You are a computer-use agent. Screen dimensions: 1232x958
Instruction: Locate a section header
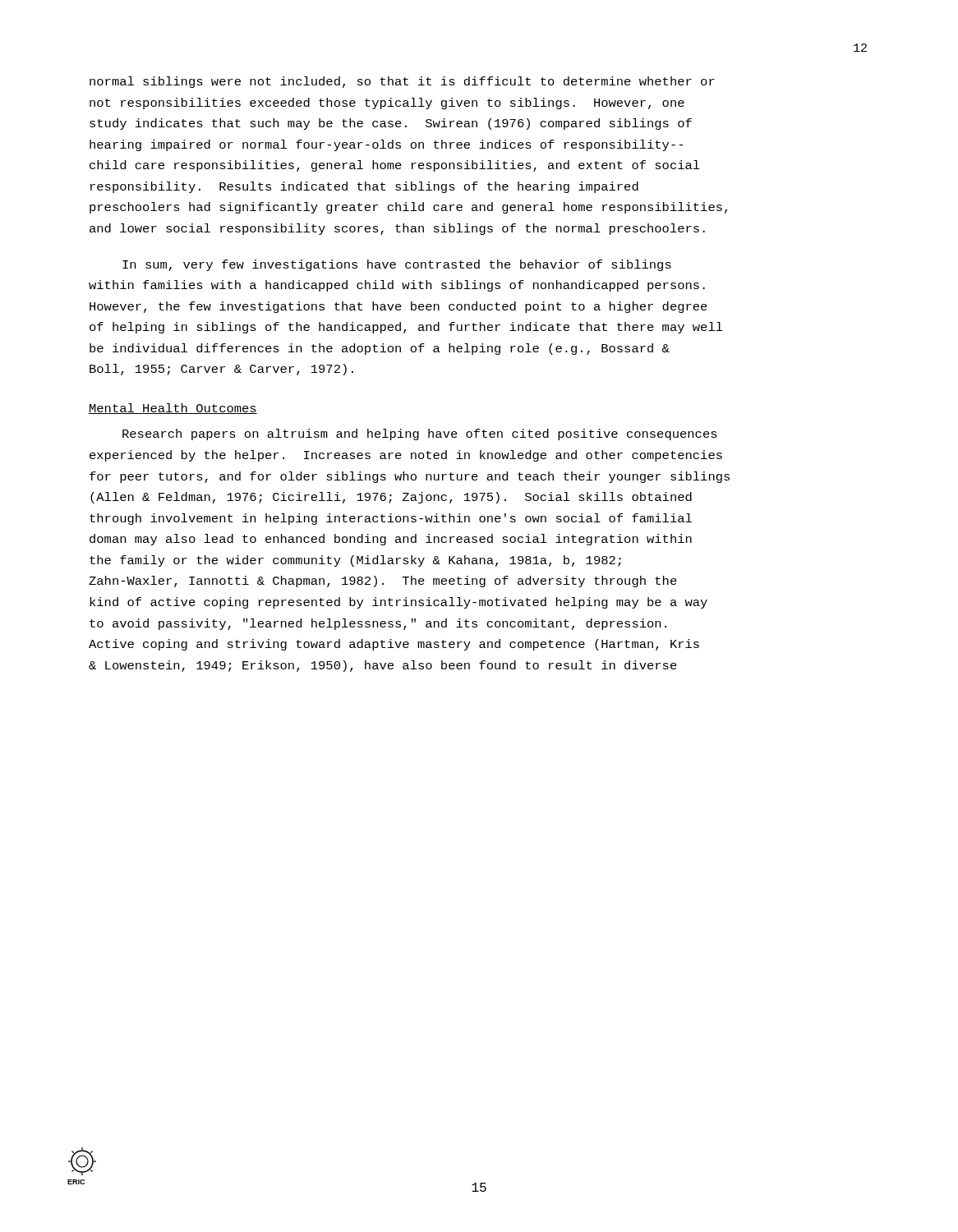click(173, 409)
